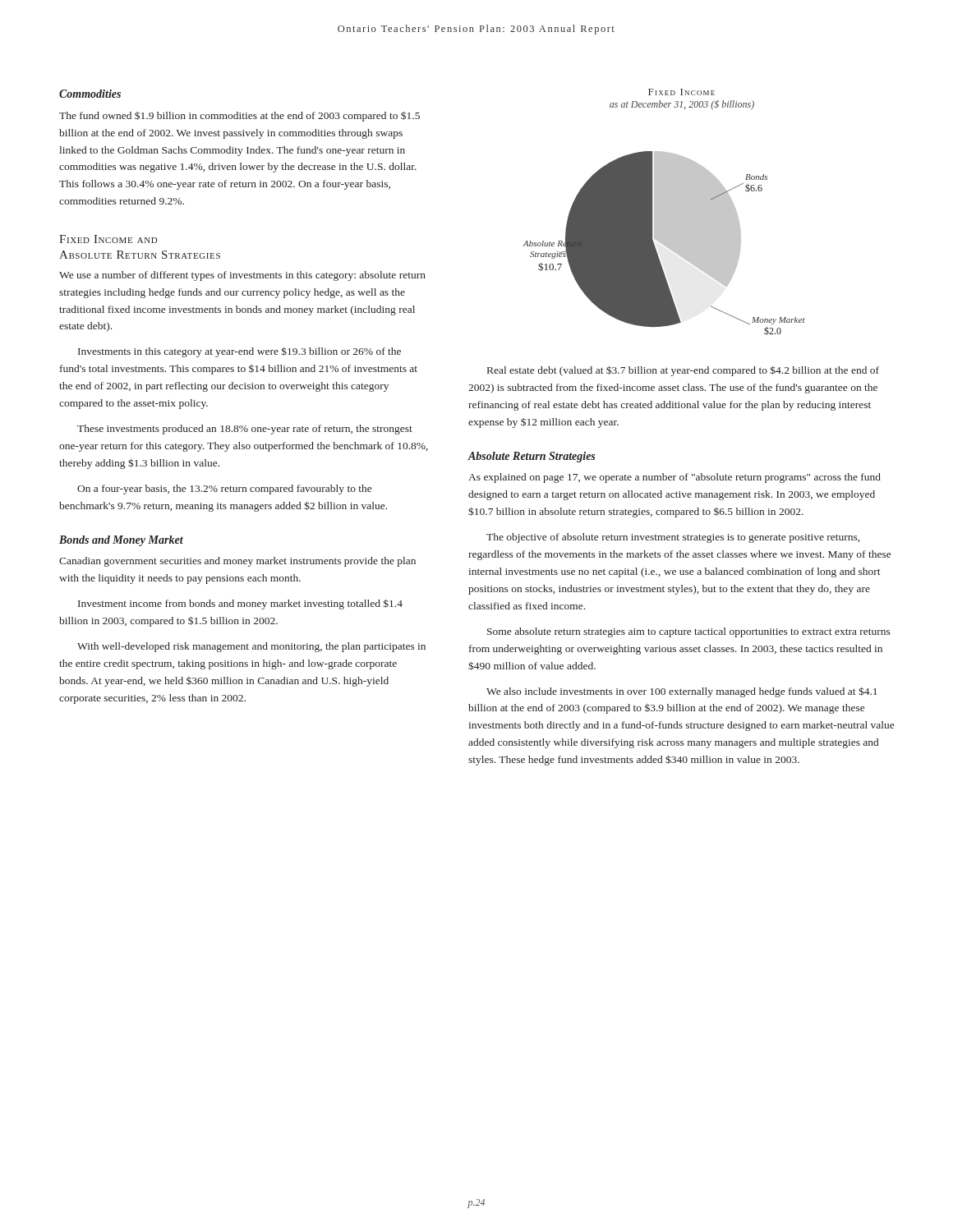Where is the passage that starts "Investment income from bonds and money"?
953x1232 pixels.
pos(244,613)
